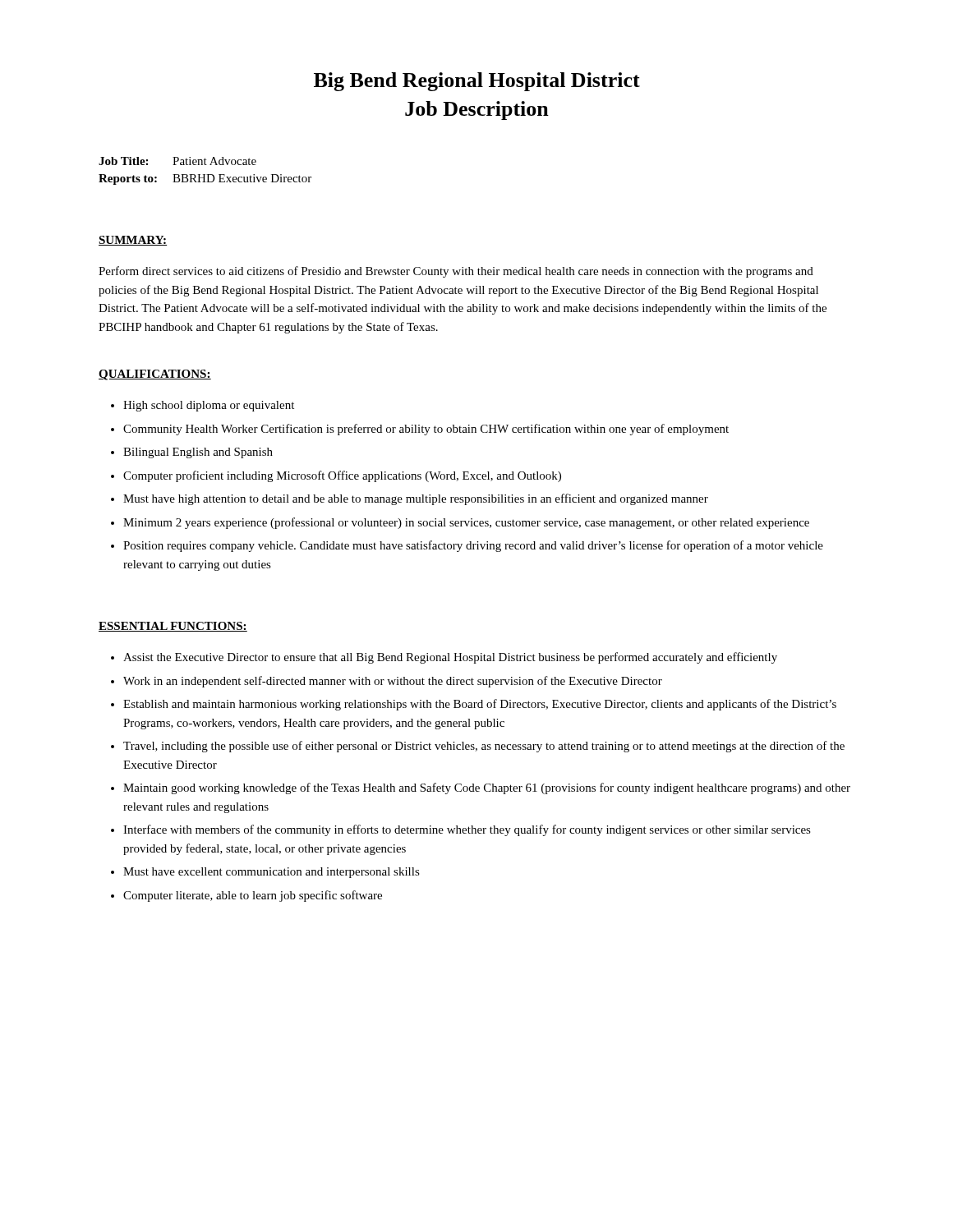
Task: Find the list item that says "Maintain good working"
Action: tap(487, 797)
